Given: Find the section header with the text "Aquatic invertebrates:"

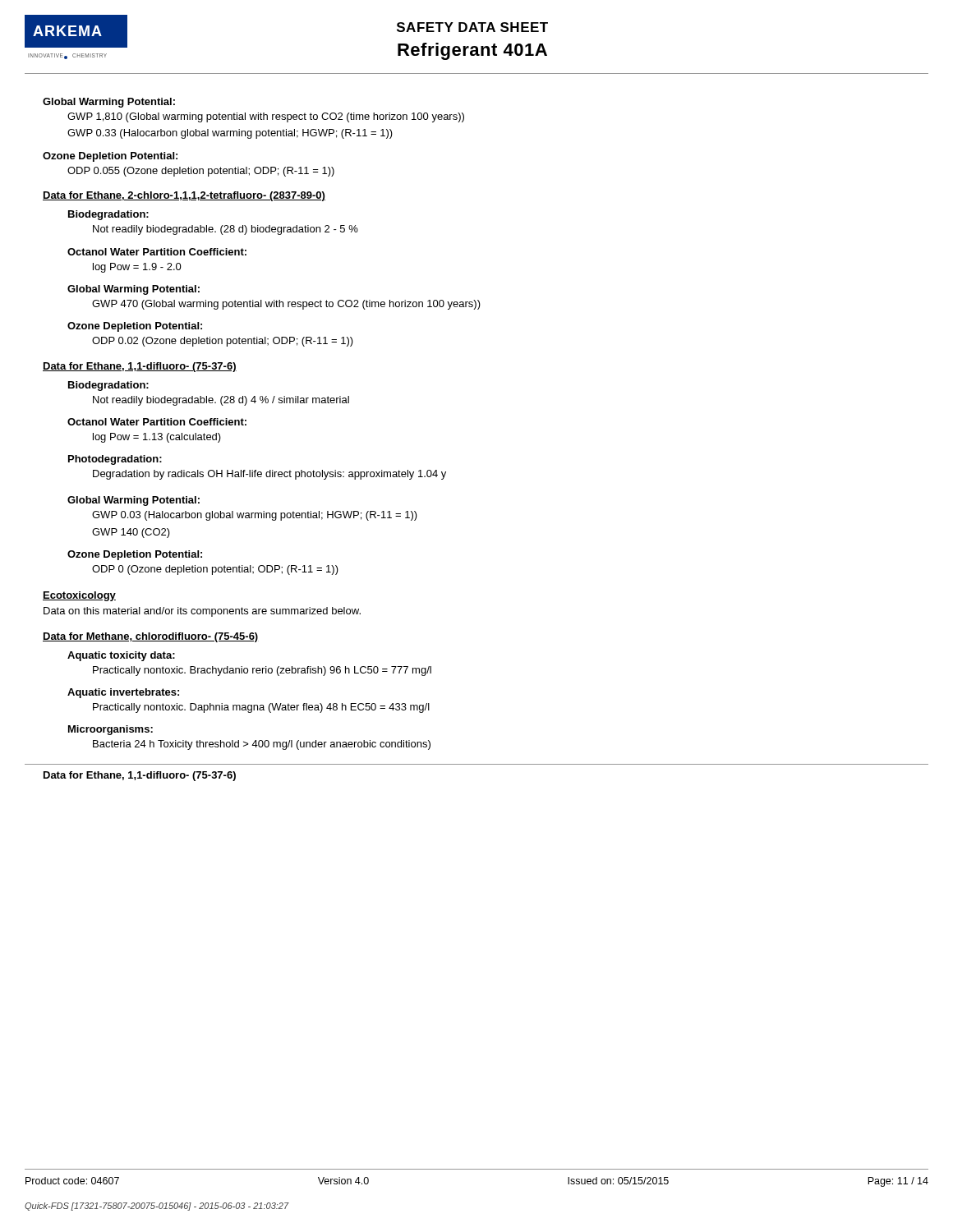Looking at the screenshot, I should coord(124,692).
